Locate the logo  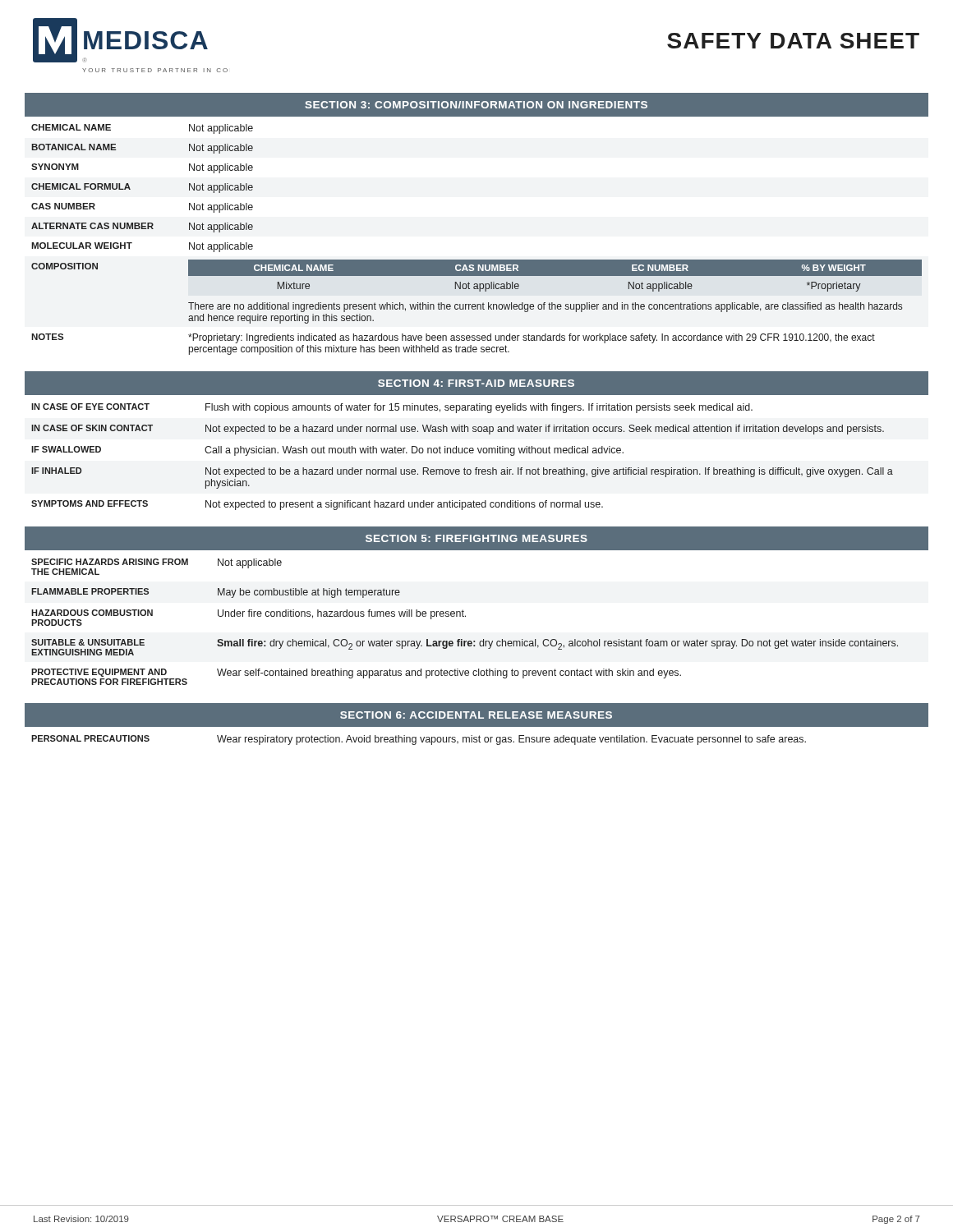pos(131,49)
